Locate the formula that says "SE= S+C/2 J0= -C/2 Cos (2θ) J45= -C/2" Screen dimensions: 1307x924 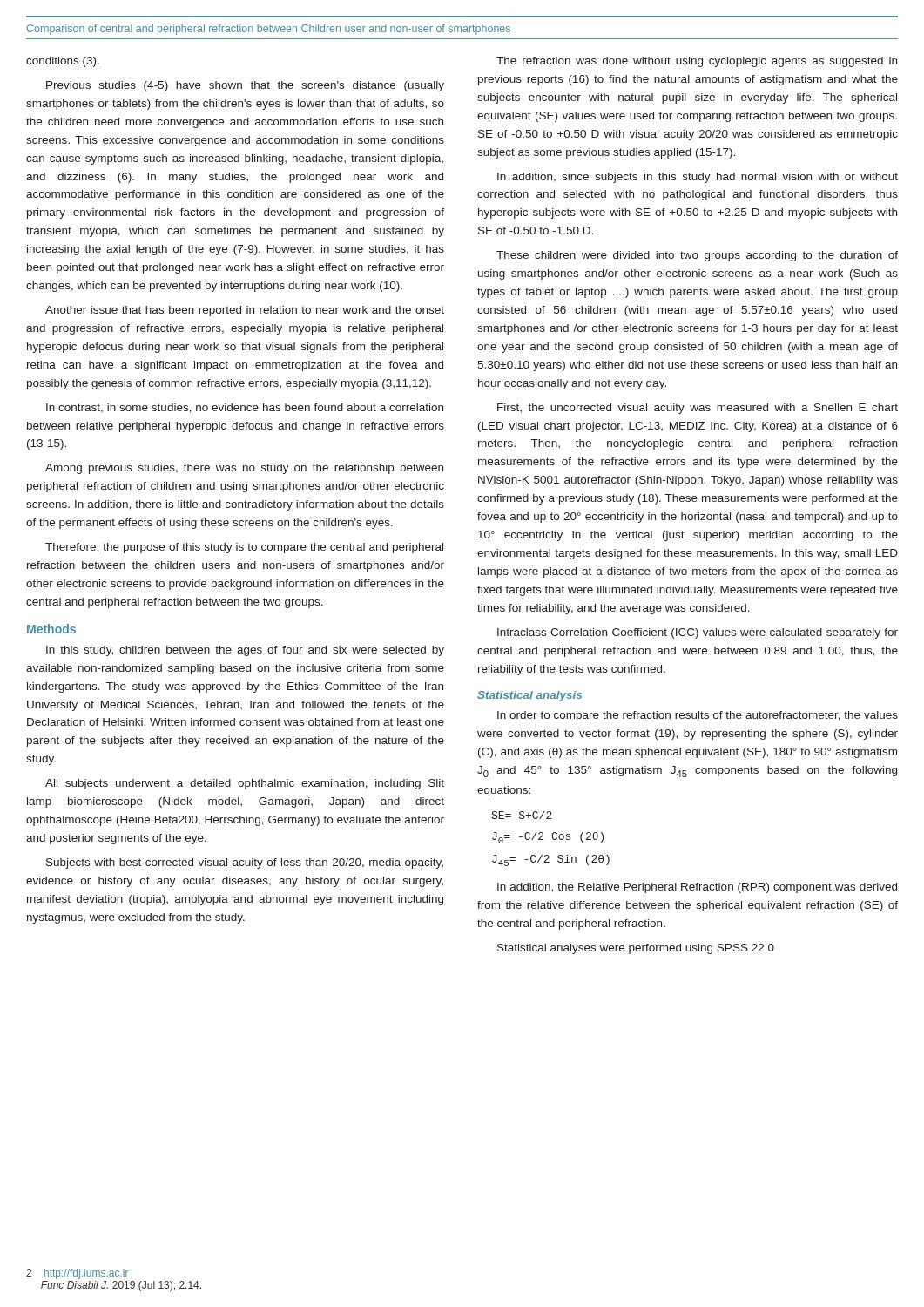(522, 815)
